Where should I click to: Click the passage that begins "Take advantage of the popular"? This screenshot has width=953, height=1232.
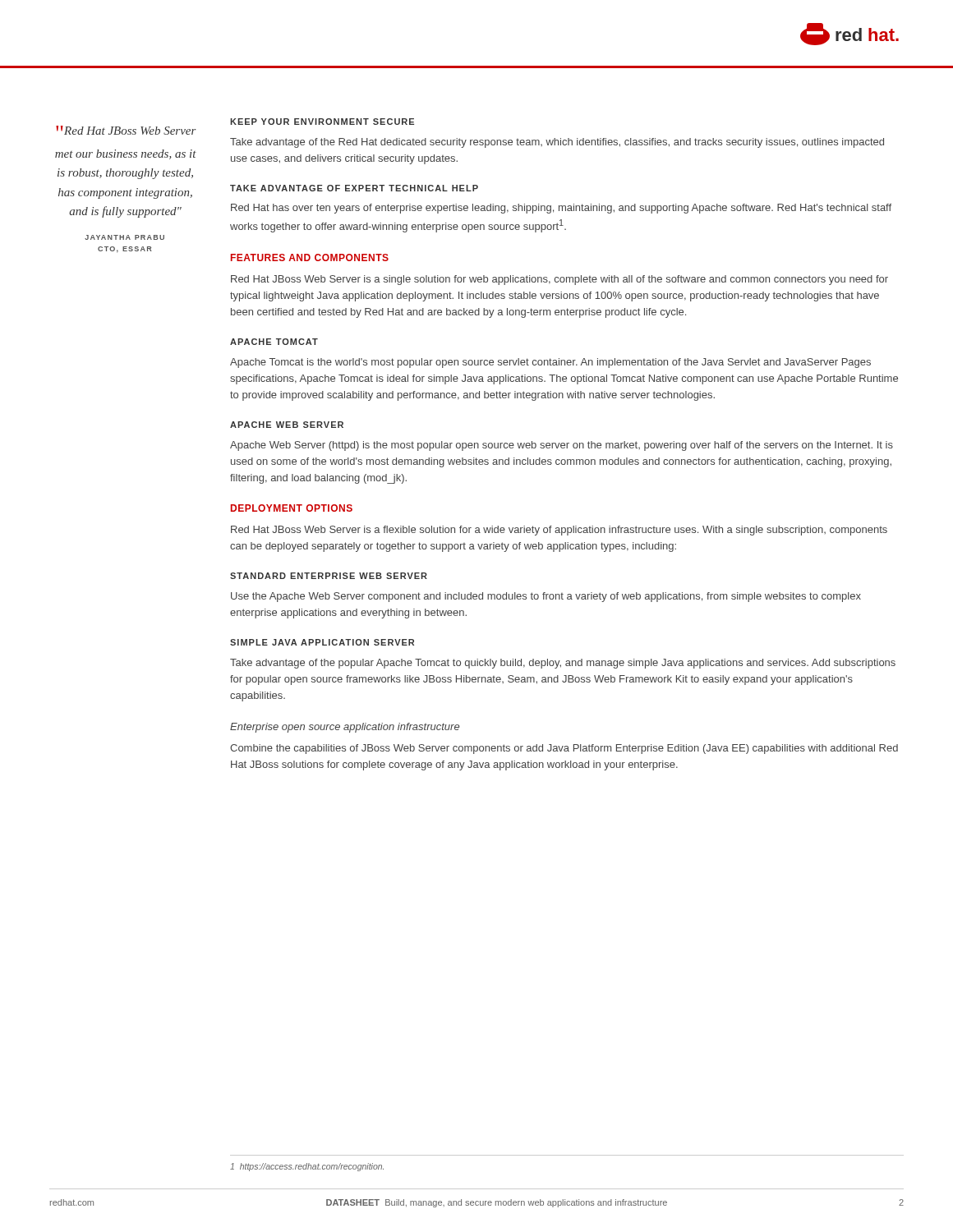563,679
